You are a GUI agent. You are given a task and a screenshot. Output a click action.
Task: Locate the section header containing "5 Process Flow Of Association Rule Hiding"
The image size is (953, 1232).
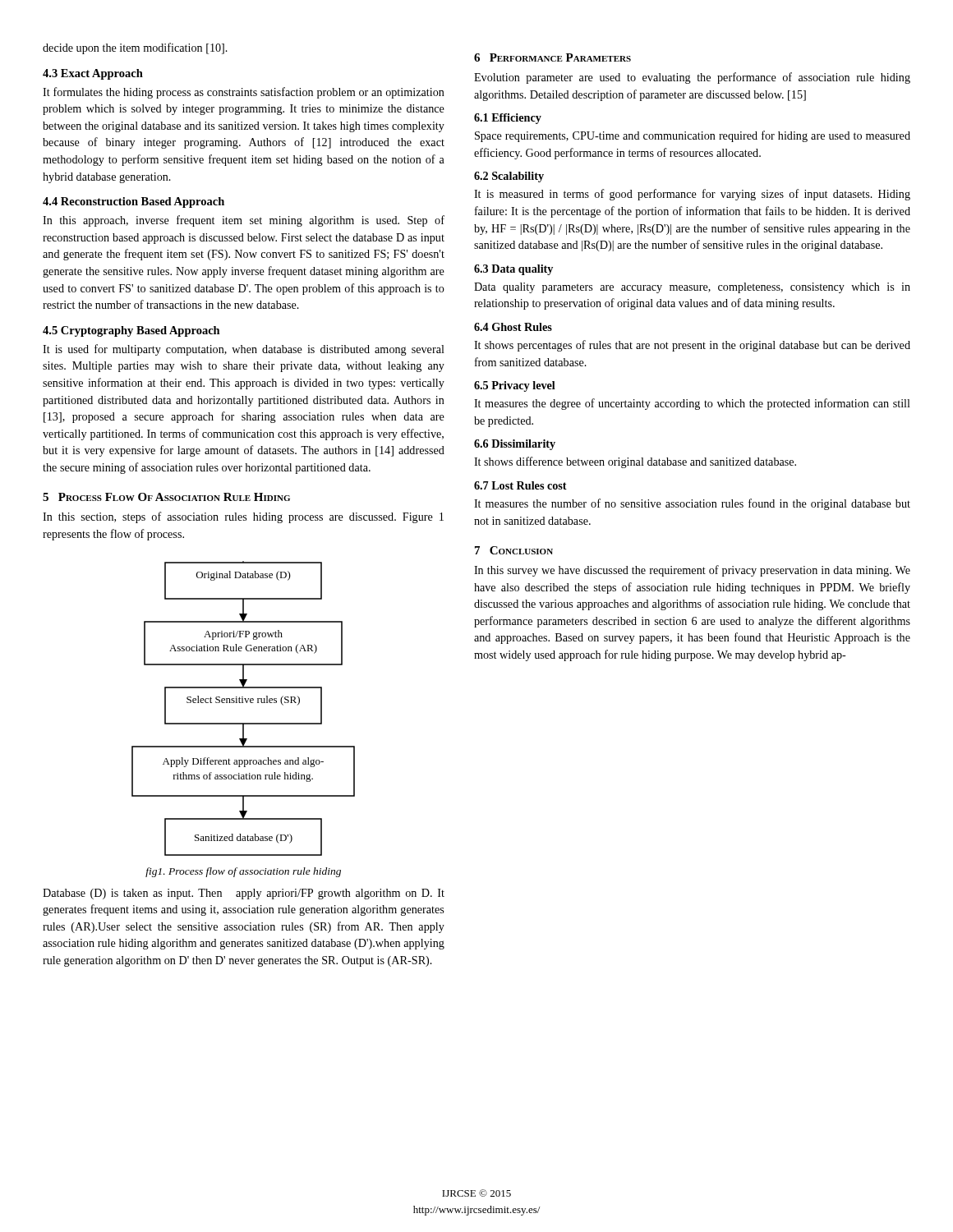click(x=167, y=497)
